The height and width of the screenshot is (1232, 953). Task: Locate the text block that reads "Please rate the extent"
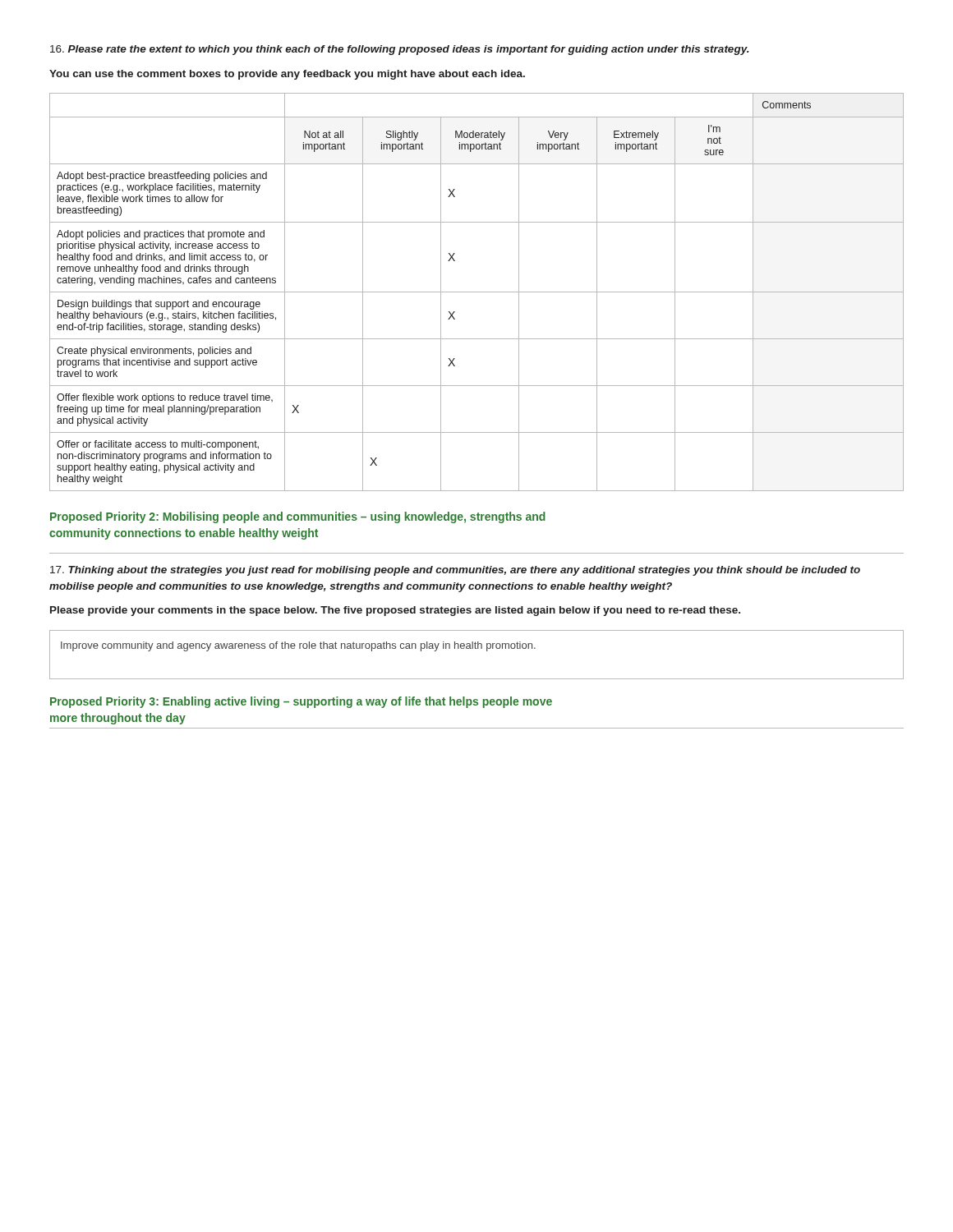399,49
